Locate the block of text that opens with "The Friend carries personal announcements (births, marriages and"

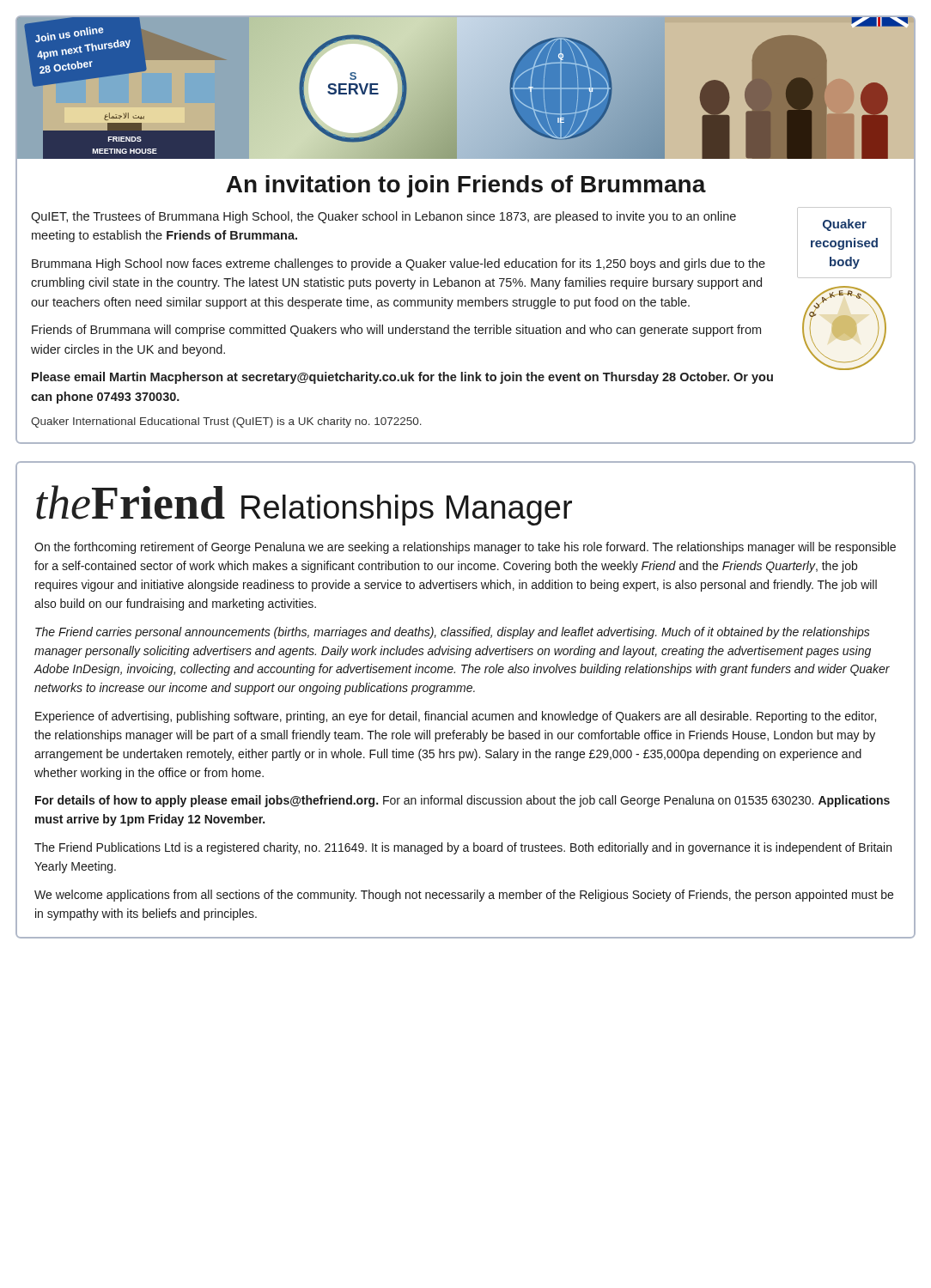(462, 660)
